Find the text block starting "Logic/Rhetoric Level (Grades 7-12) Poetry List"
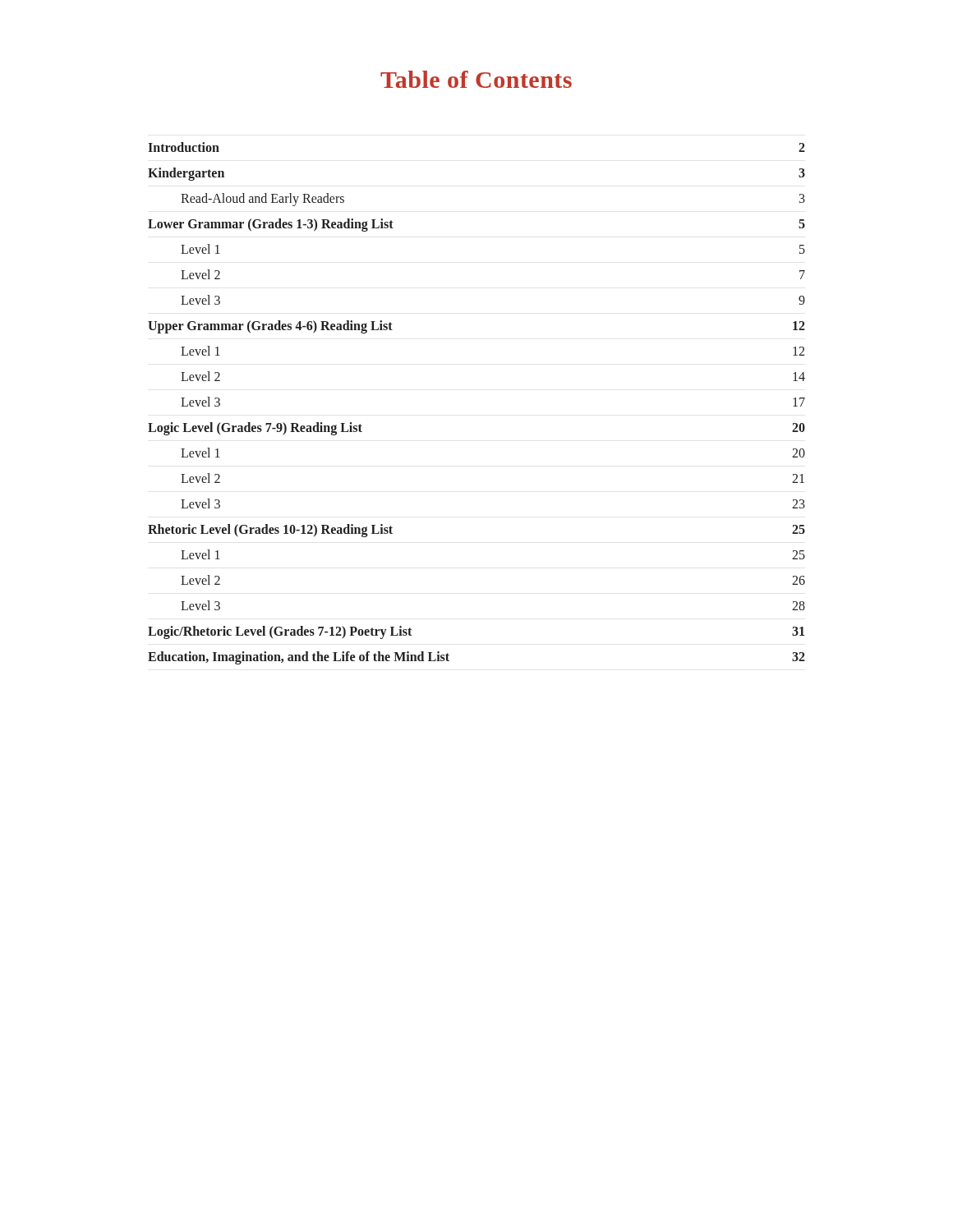The height and width of the screenshot is (1232, 953). point(280,632)
